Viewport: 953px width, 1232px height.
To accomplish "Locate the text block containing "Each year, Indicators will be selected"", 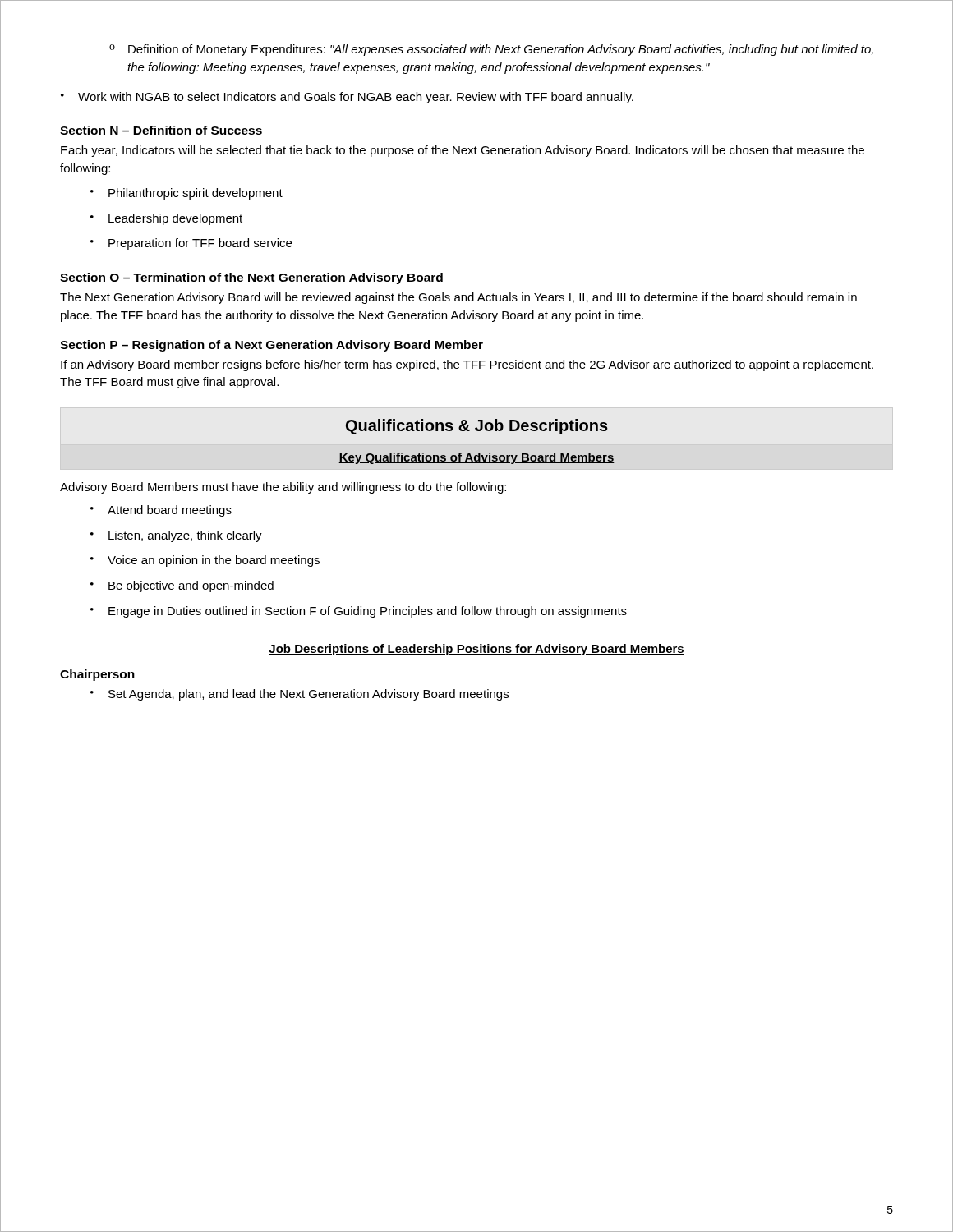I will pos(462,159).
